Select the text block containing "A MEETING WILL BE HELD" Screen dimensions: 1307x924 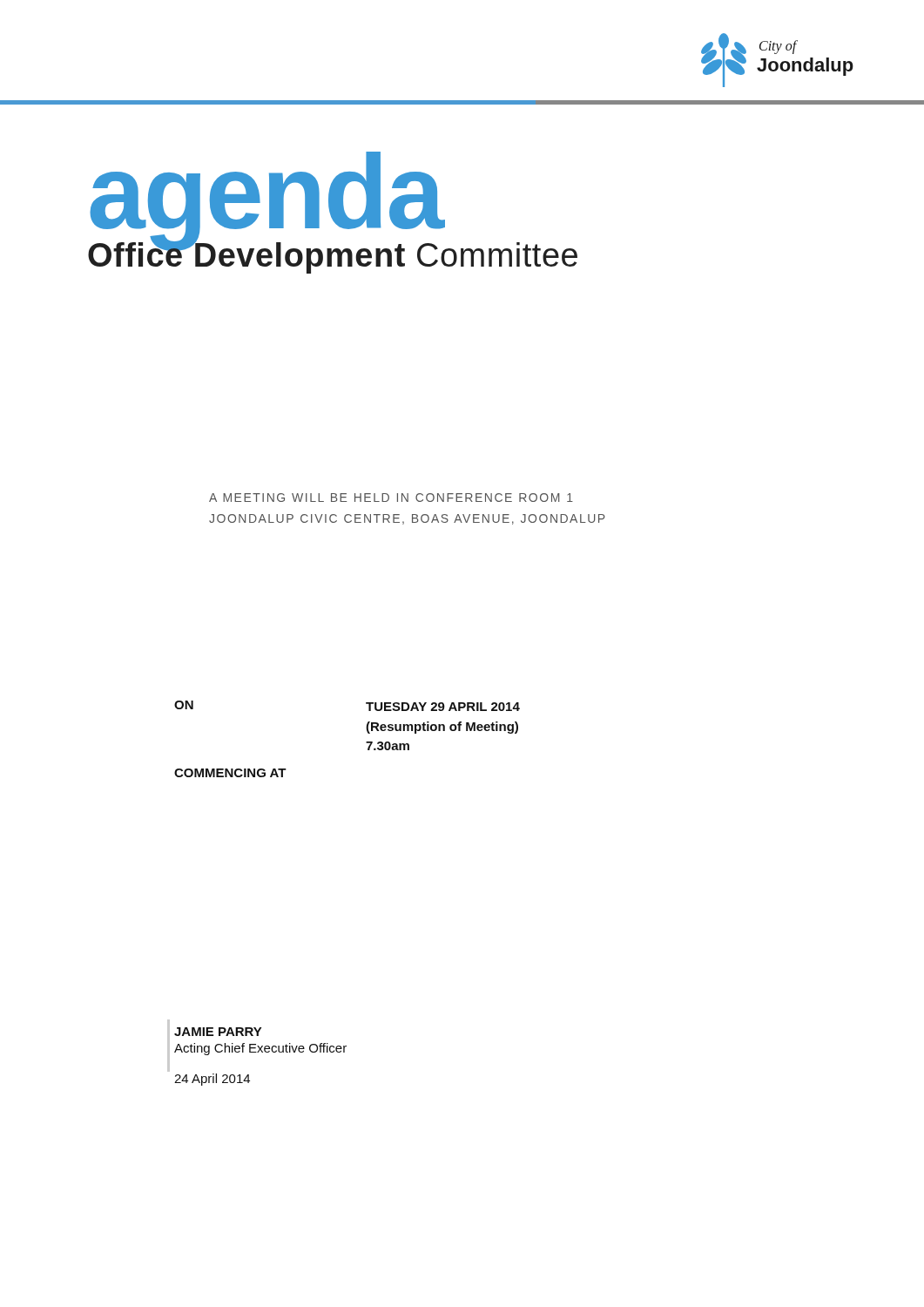coord(408,508)
